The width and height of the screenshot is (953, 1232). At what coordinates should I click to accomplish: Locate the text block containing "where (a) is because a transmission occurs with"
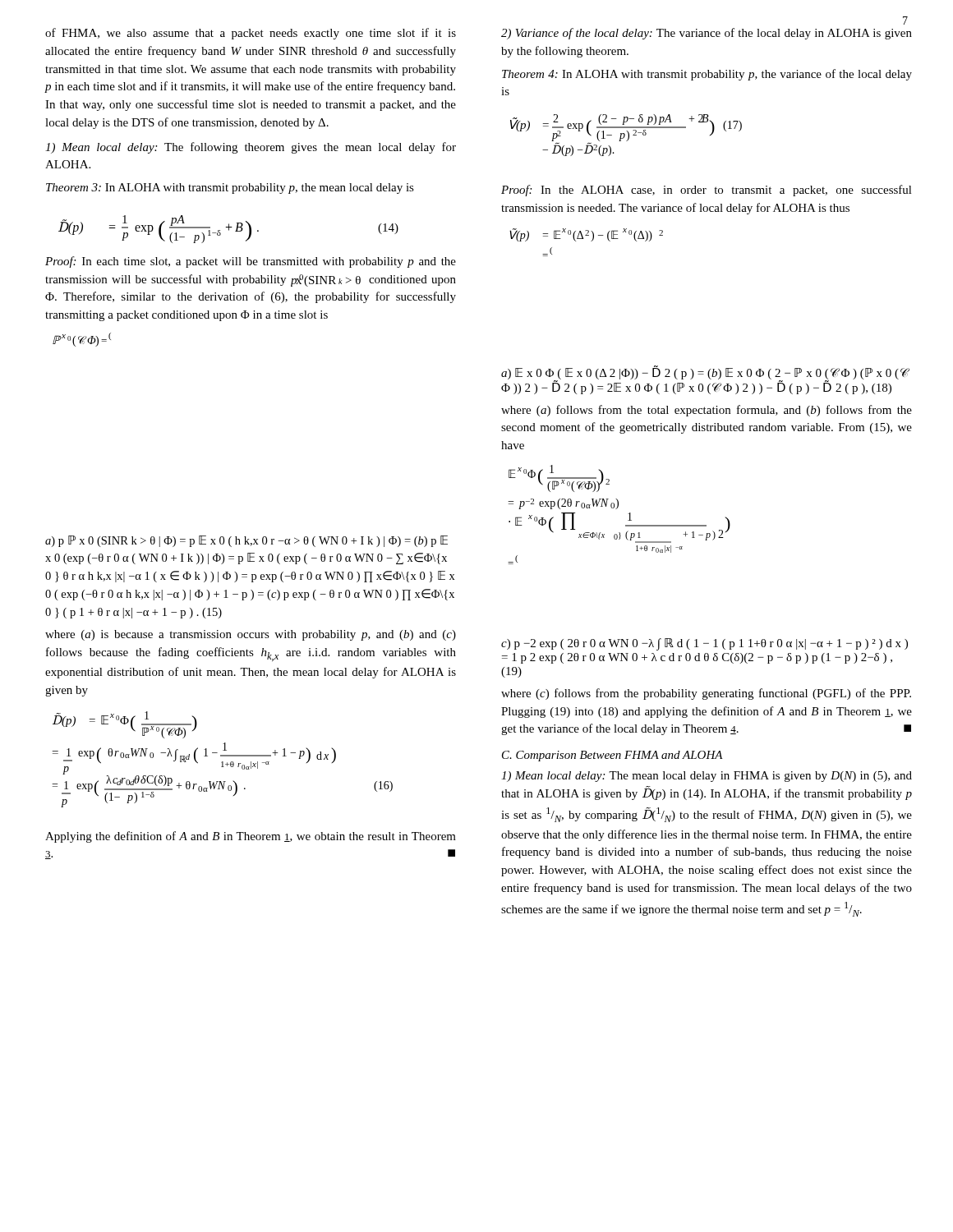251,662
